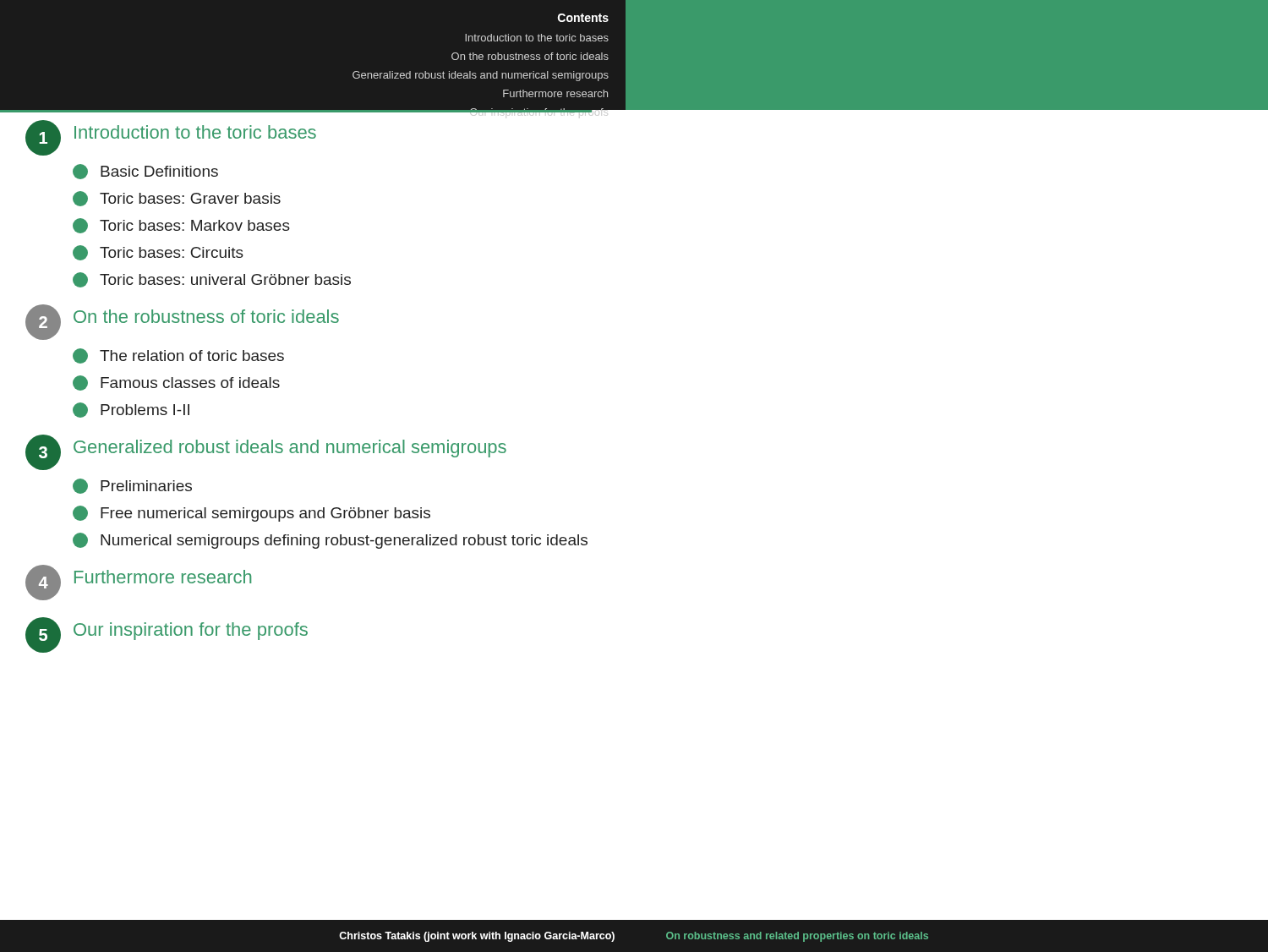Click on the list item containing "Toric bases: Graver basis"

[x=177, y=198]
